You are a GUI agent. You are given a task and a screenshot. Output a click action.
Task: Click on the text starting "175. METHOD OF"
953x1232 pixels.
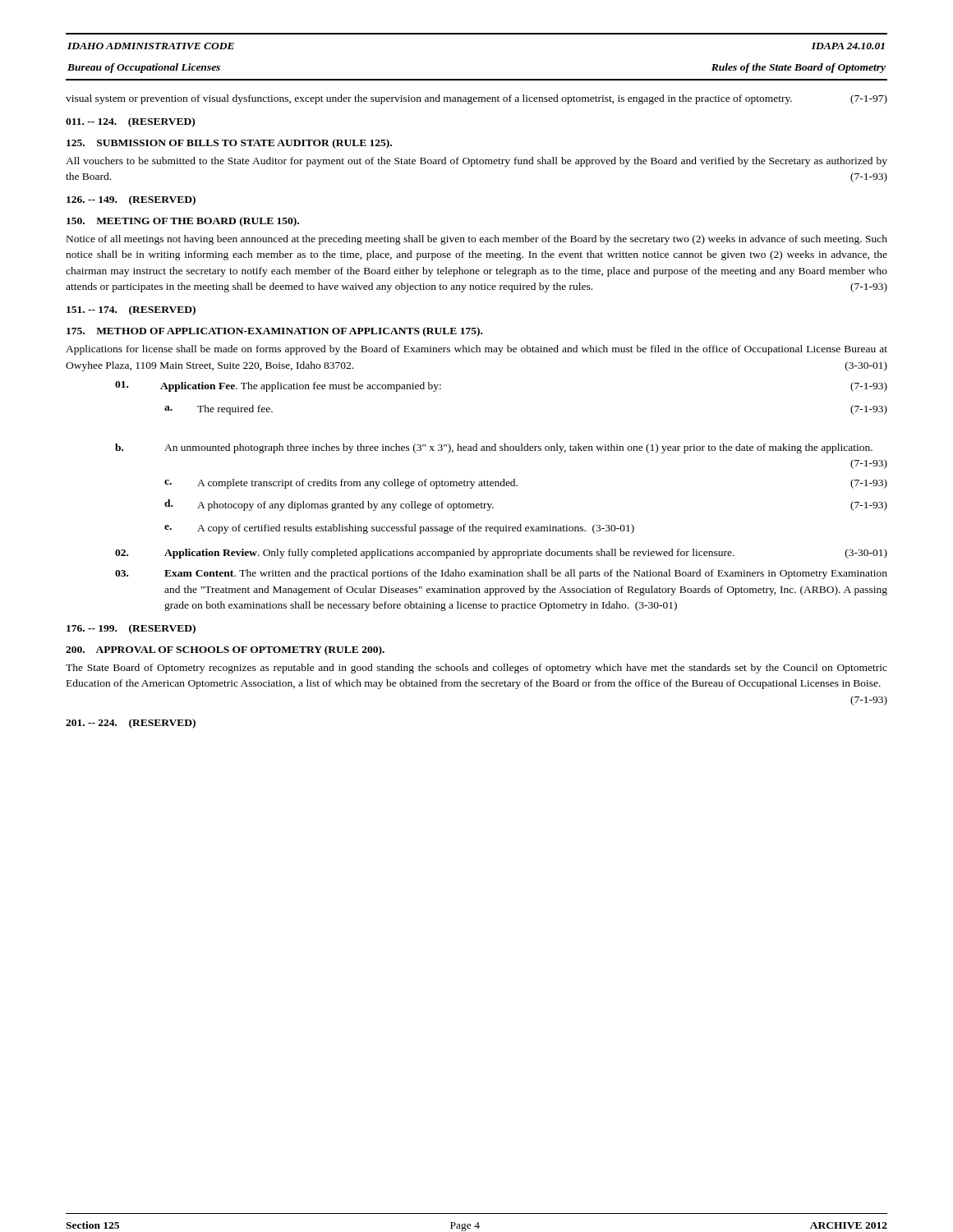pyautogui.click(x=274, y=331)
